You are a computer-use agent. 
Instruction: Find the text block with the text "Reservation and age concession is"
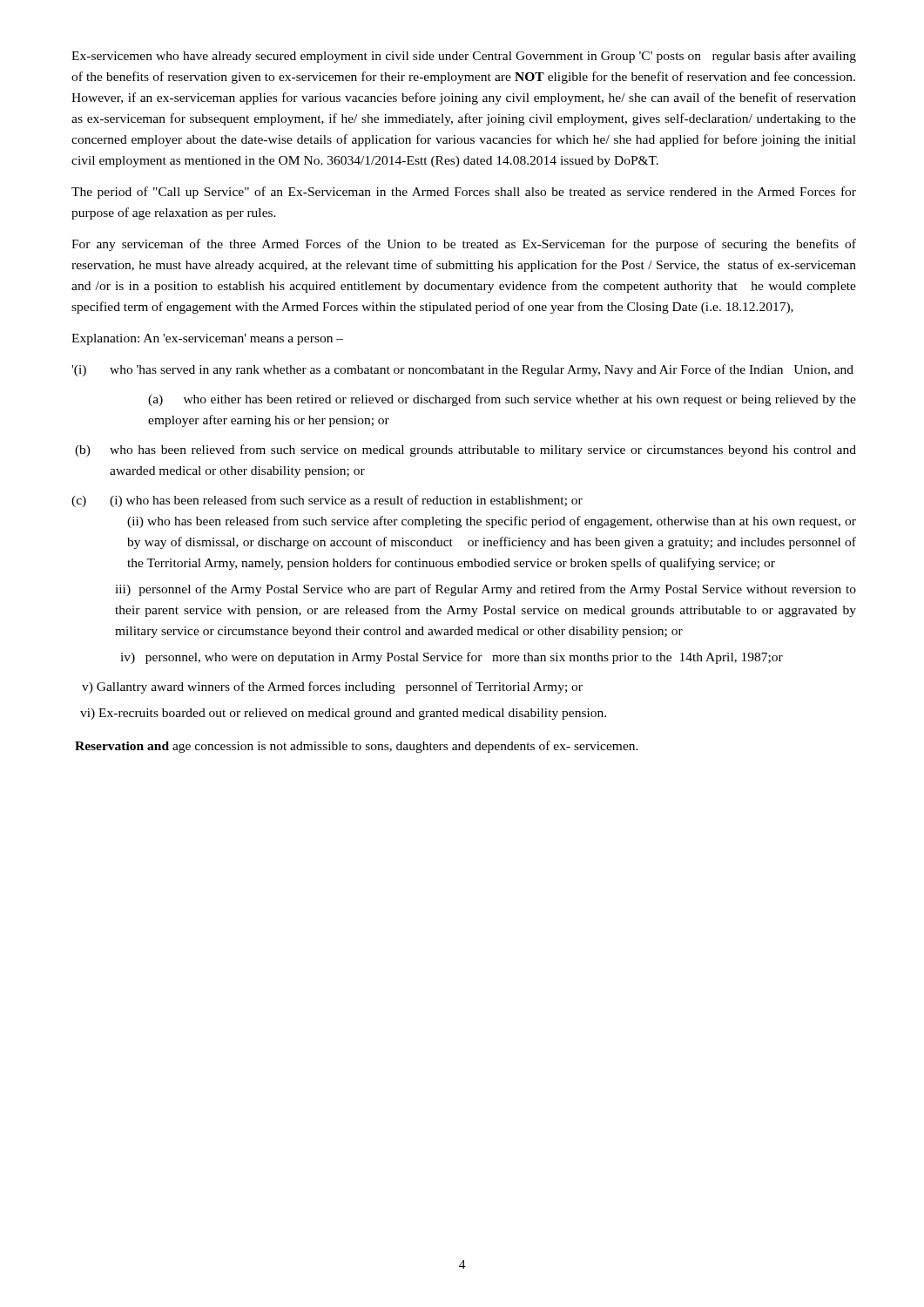point(357,746)
